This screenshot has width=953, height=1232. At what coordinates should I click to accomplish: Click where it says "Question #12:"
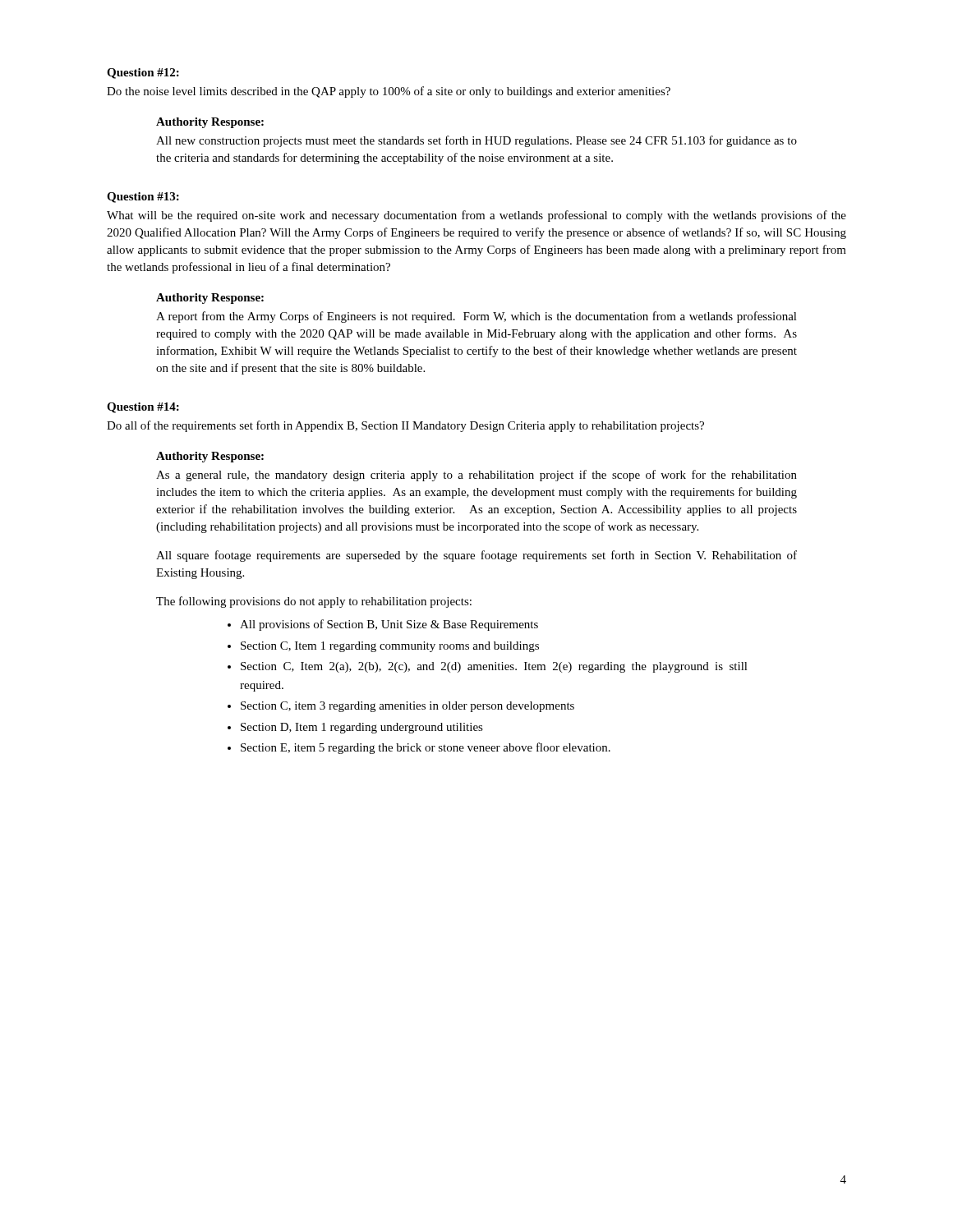coord(143,72)
